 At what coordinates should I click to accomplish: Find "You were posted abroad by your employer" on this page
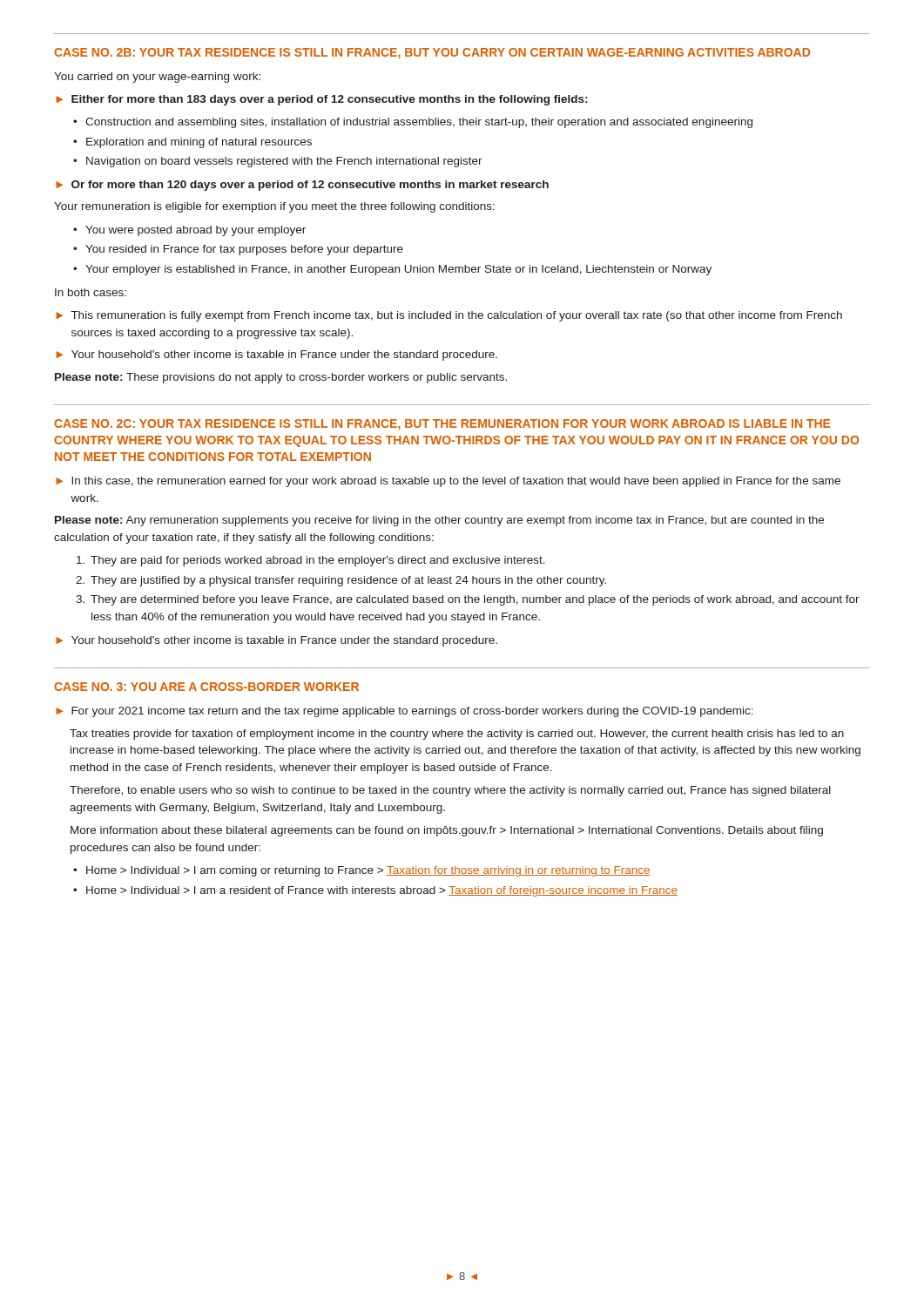(x=196, y=230)
